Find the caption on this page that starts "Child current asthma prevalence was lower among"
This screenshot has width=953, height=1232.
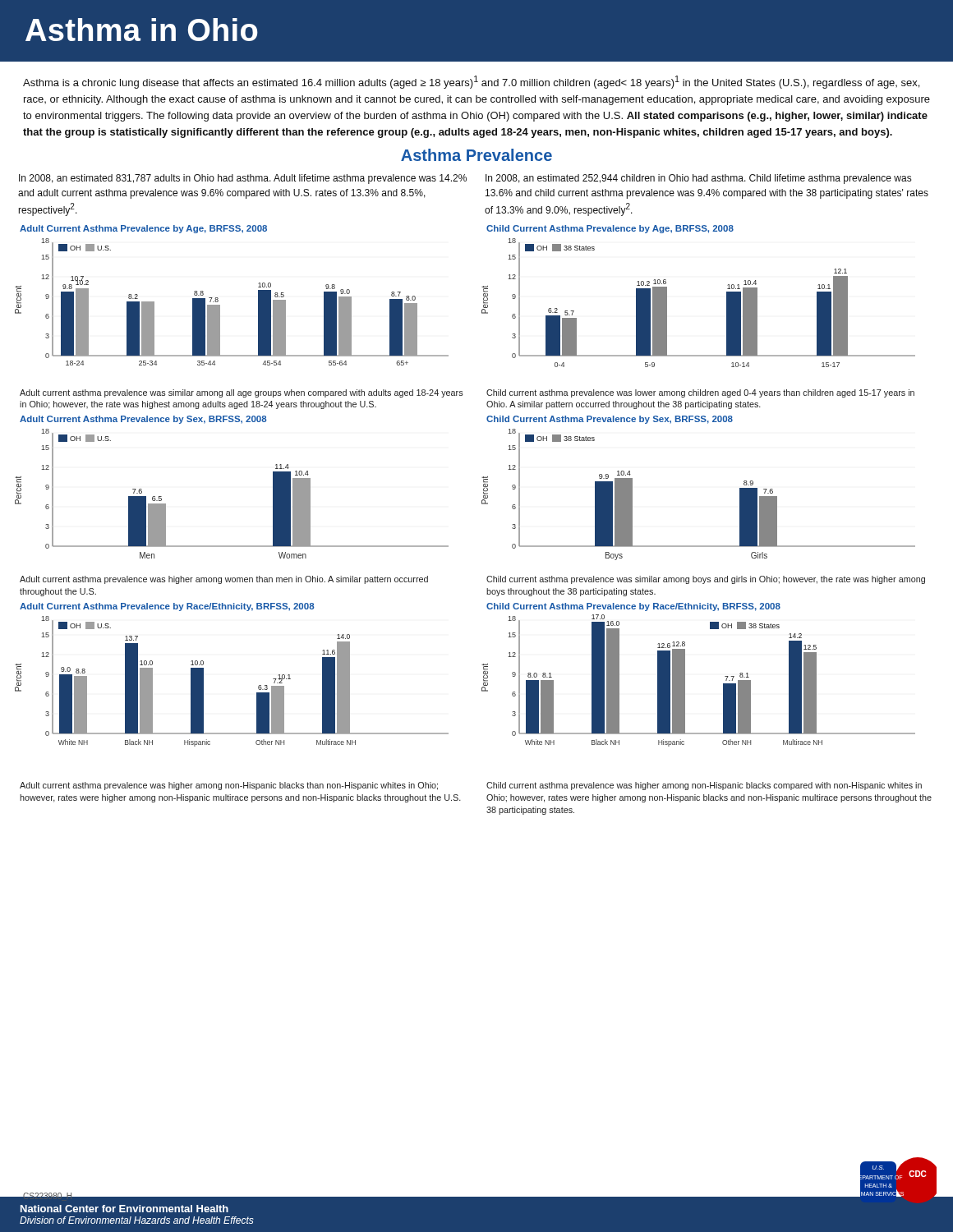coord(701,398)
